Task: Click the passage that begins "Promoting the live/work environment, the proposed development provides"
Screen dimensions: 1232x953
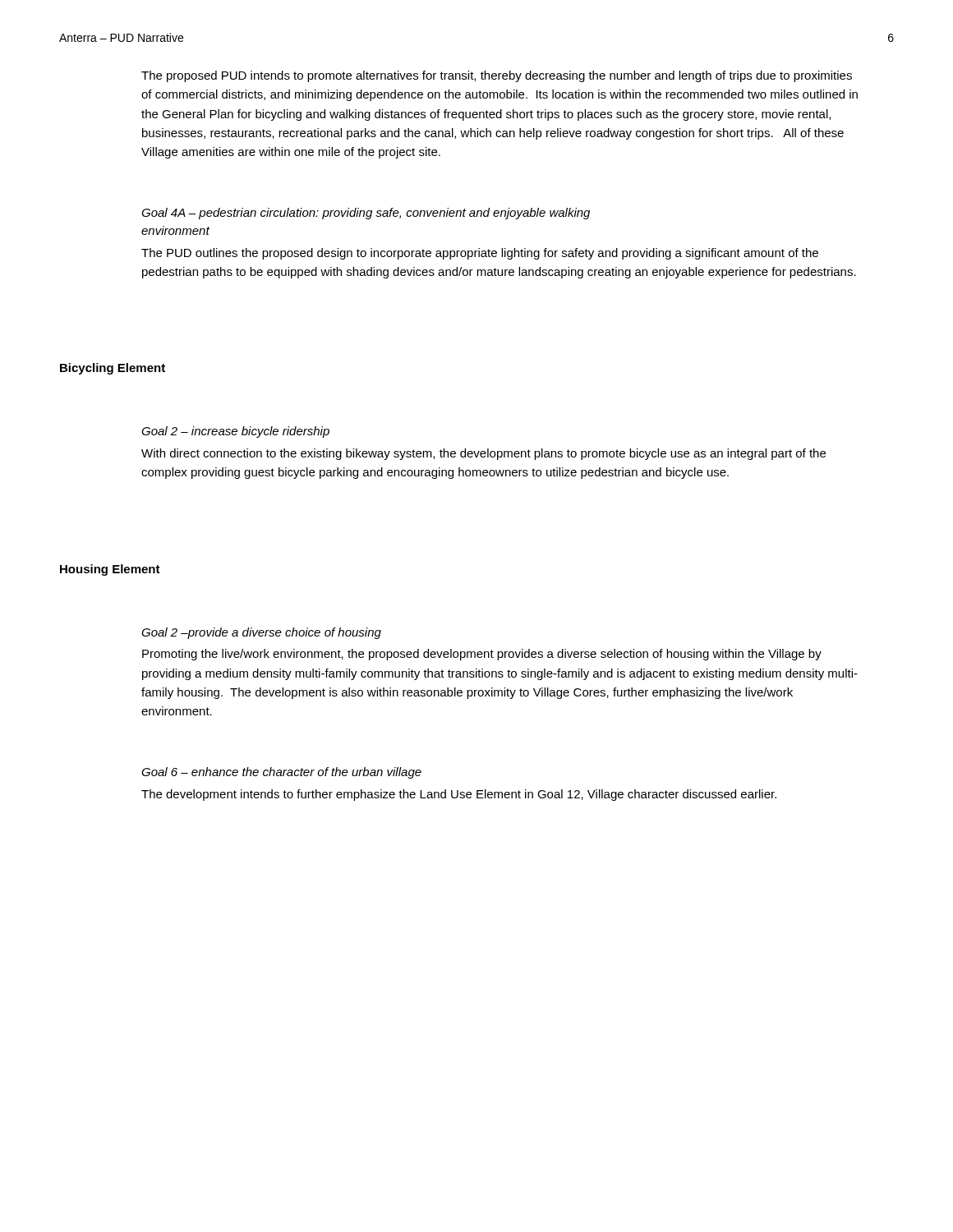Action: click(500, 682)
